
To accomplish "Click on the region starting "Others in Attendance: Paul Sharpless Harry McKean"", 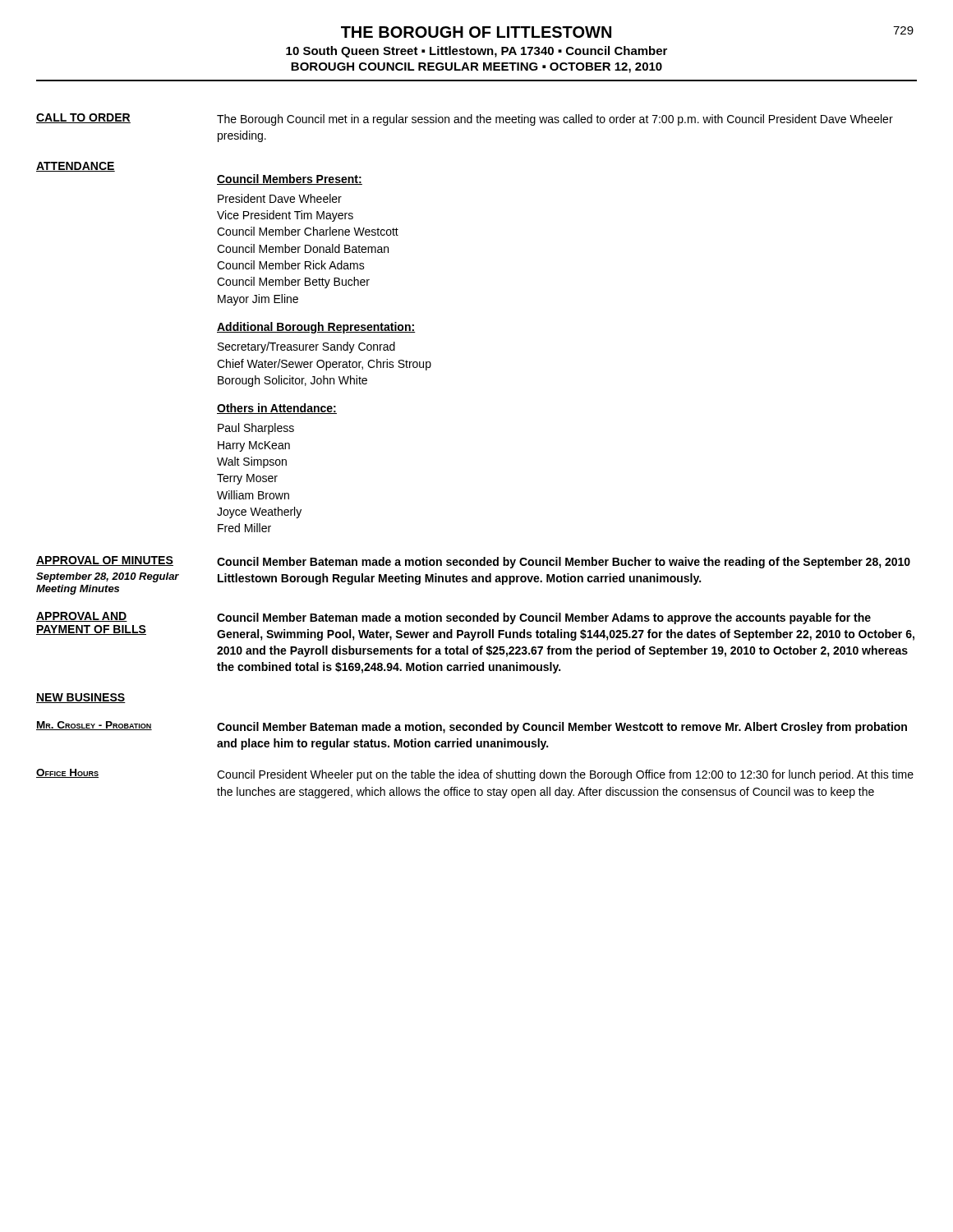I will click(277, 409).
